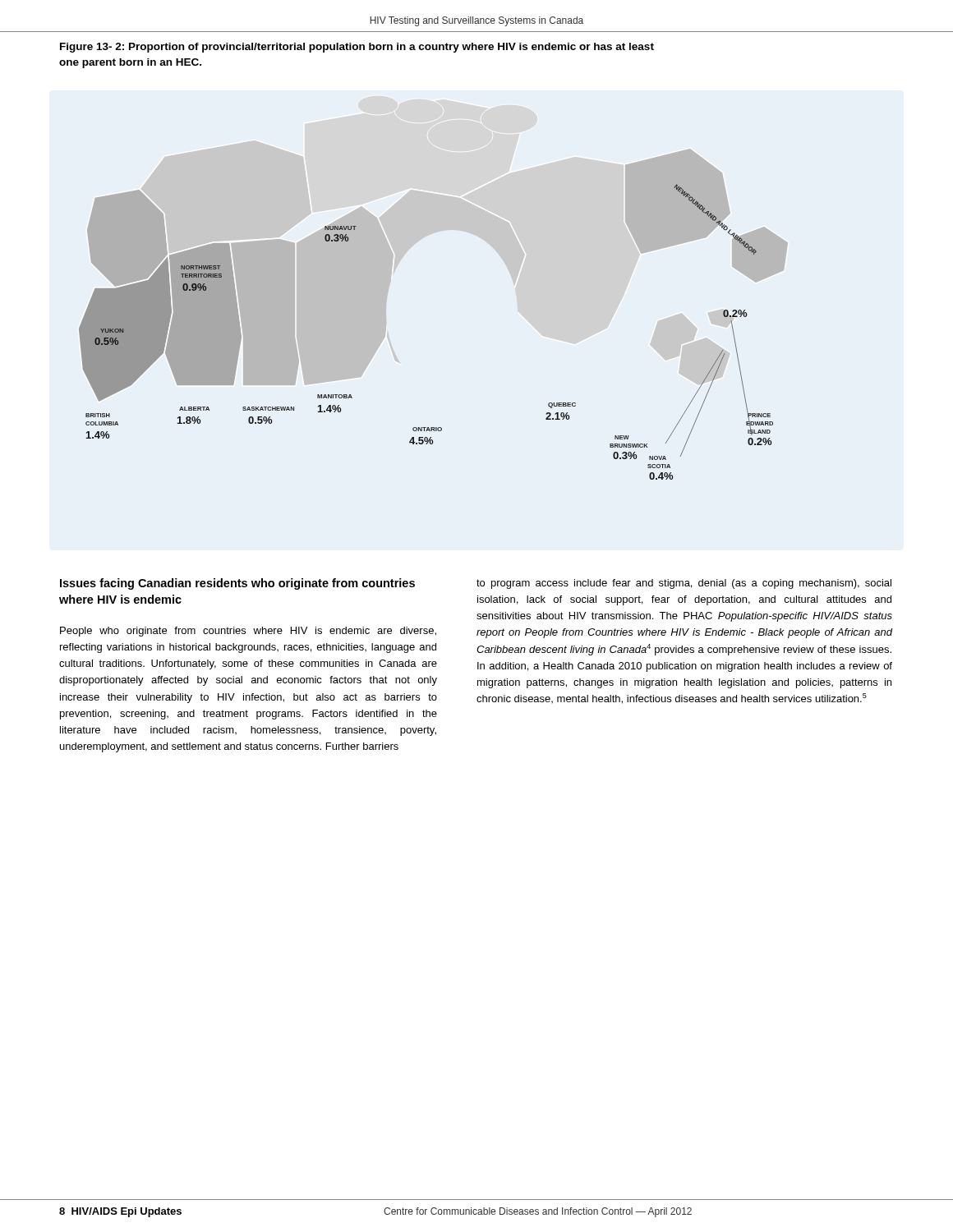This screenshot has height=1232, width=953.
Task: Where is the passage that starts "People who originate from countries where"?
Action: [x=248, y=688]
